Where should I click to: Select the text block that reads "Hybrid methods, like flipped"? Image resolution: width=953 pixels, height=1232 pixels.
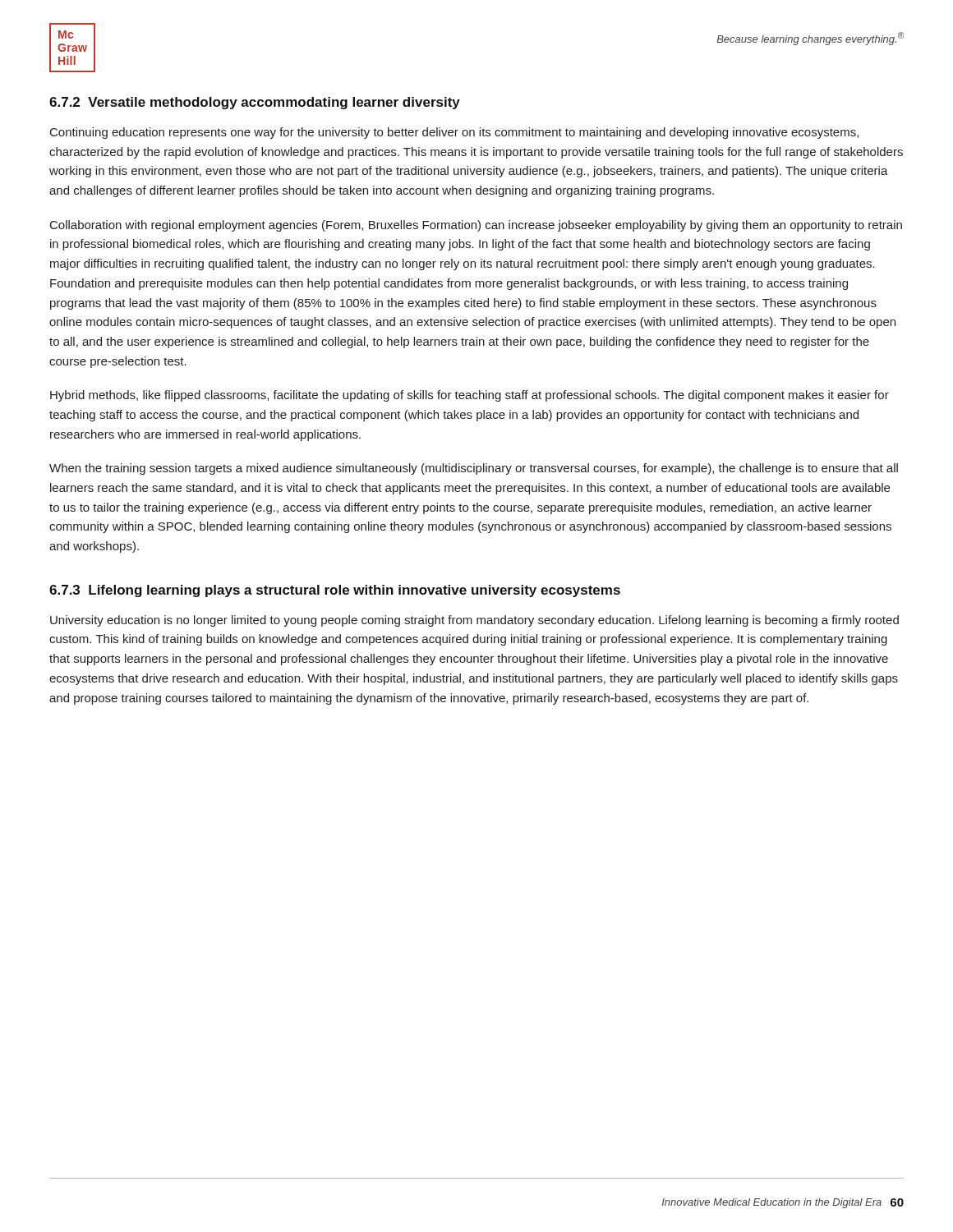[469, 414]
